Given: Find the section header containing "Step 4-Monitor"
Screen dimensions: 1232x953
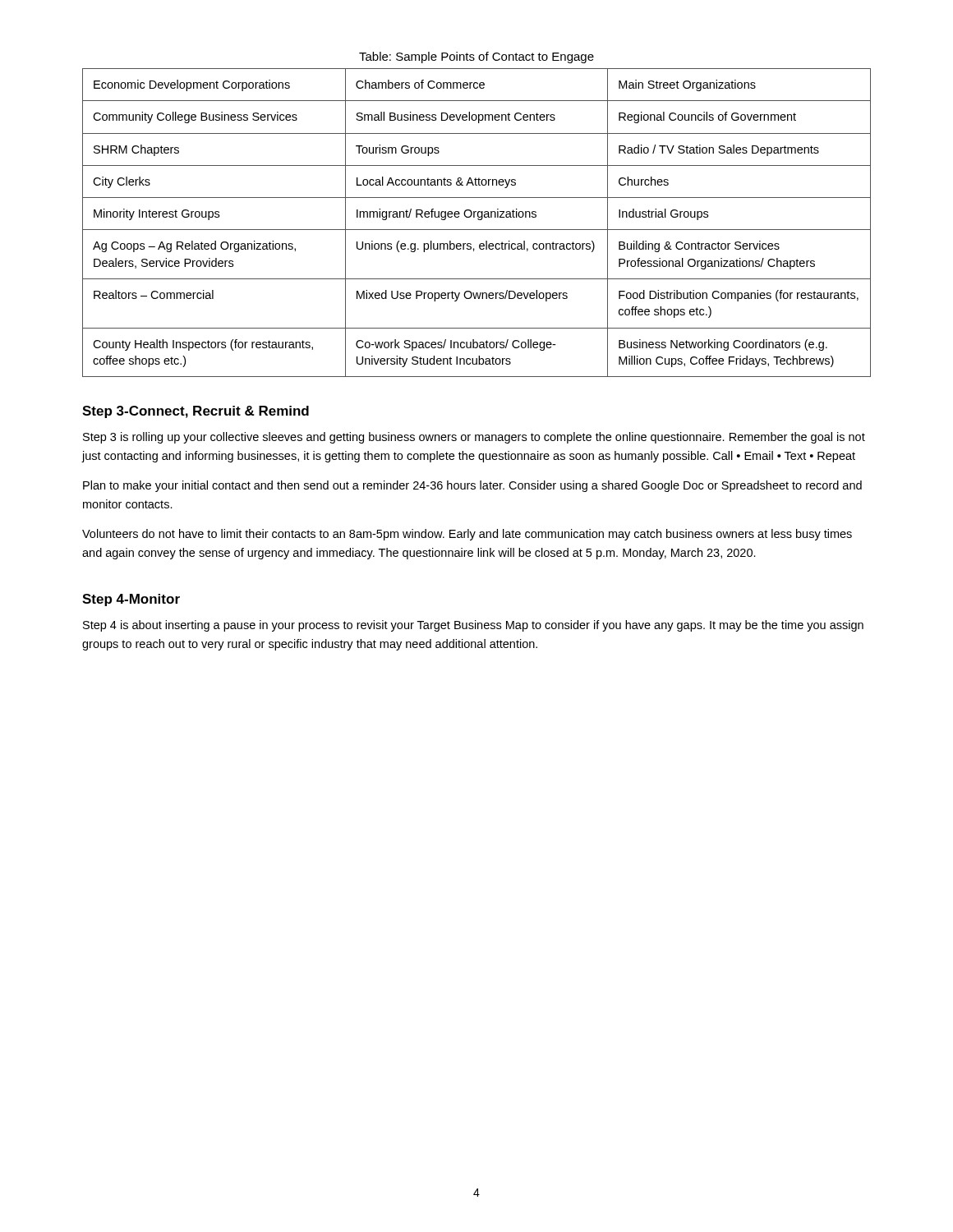Looking at the screenshot, I should pos(131,599).
